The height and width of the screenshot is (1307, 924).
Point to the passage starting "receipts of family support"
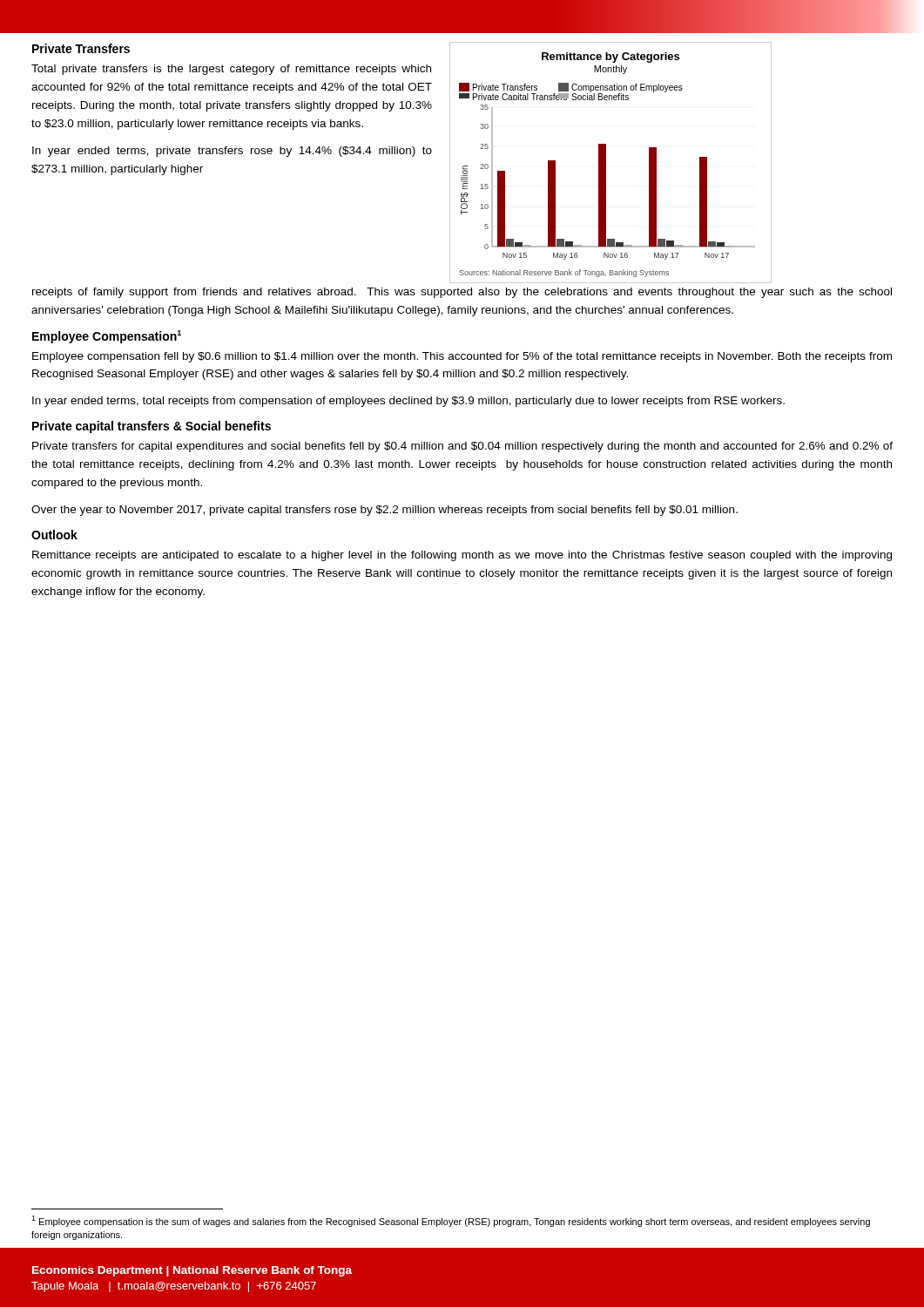462,301
